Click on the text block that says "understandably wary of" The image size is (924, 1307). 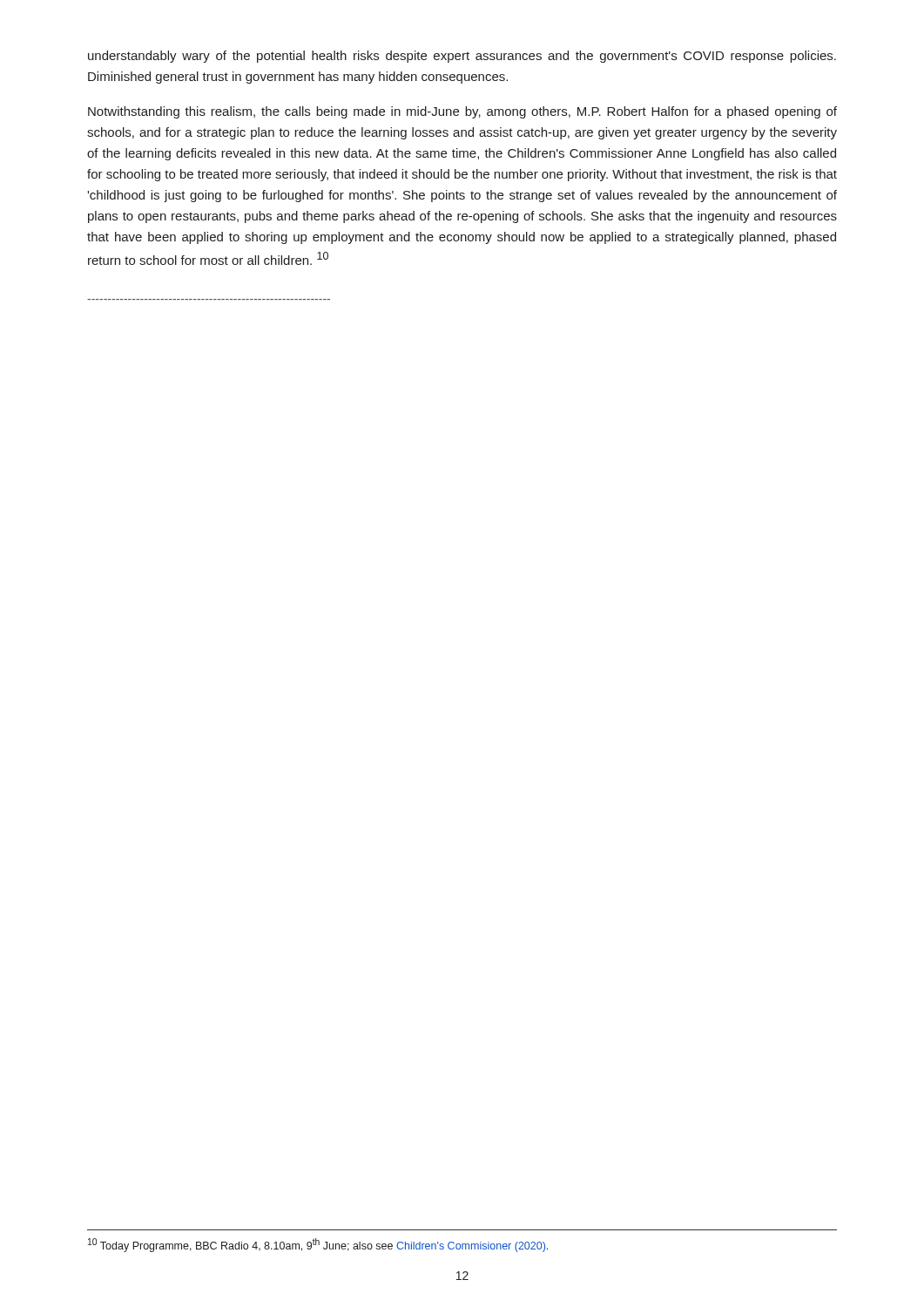click(x=462, y=66)
